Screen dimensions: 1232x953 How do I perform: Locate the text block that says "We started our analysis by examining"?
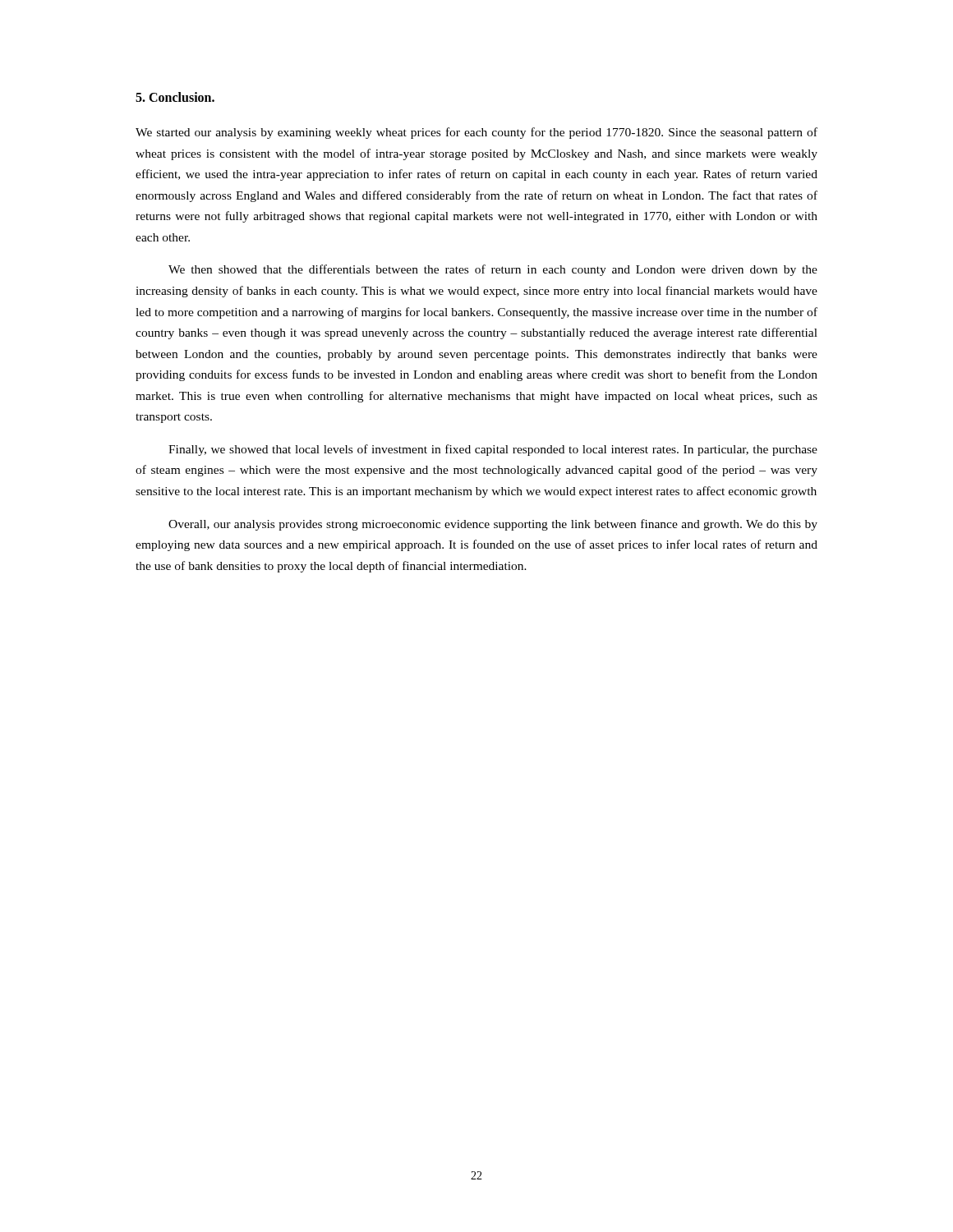pos(476,184)
